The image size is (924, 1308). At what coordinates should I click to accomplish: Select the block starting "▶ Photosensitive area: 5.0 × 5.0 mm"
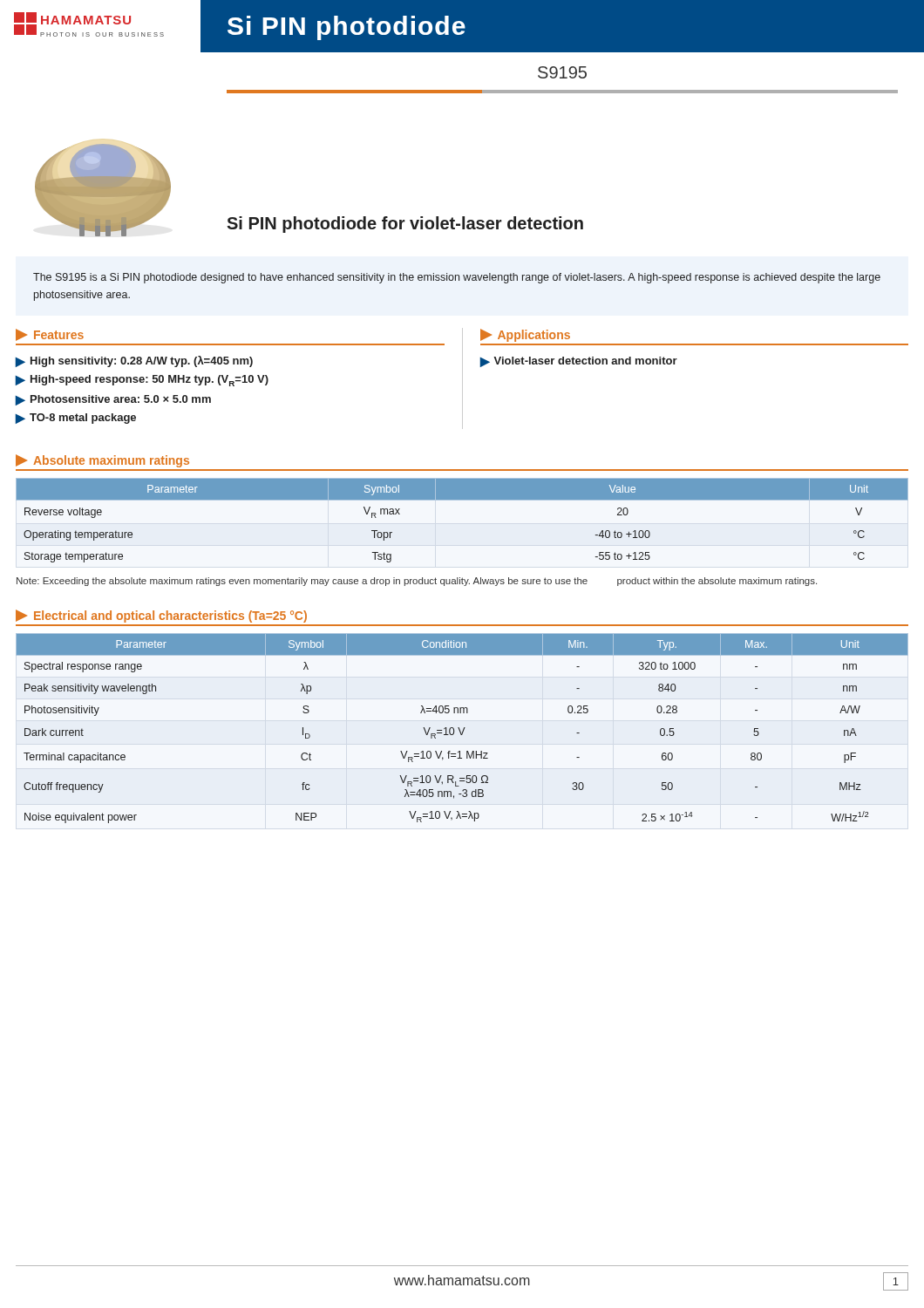point(114,399)
